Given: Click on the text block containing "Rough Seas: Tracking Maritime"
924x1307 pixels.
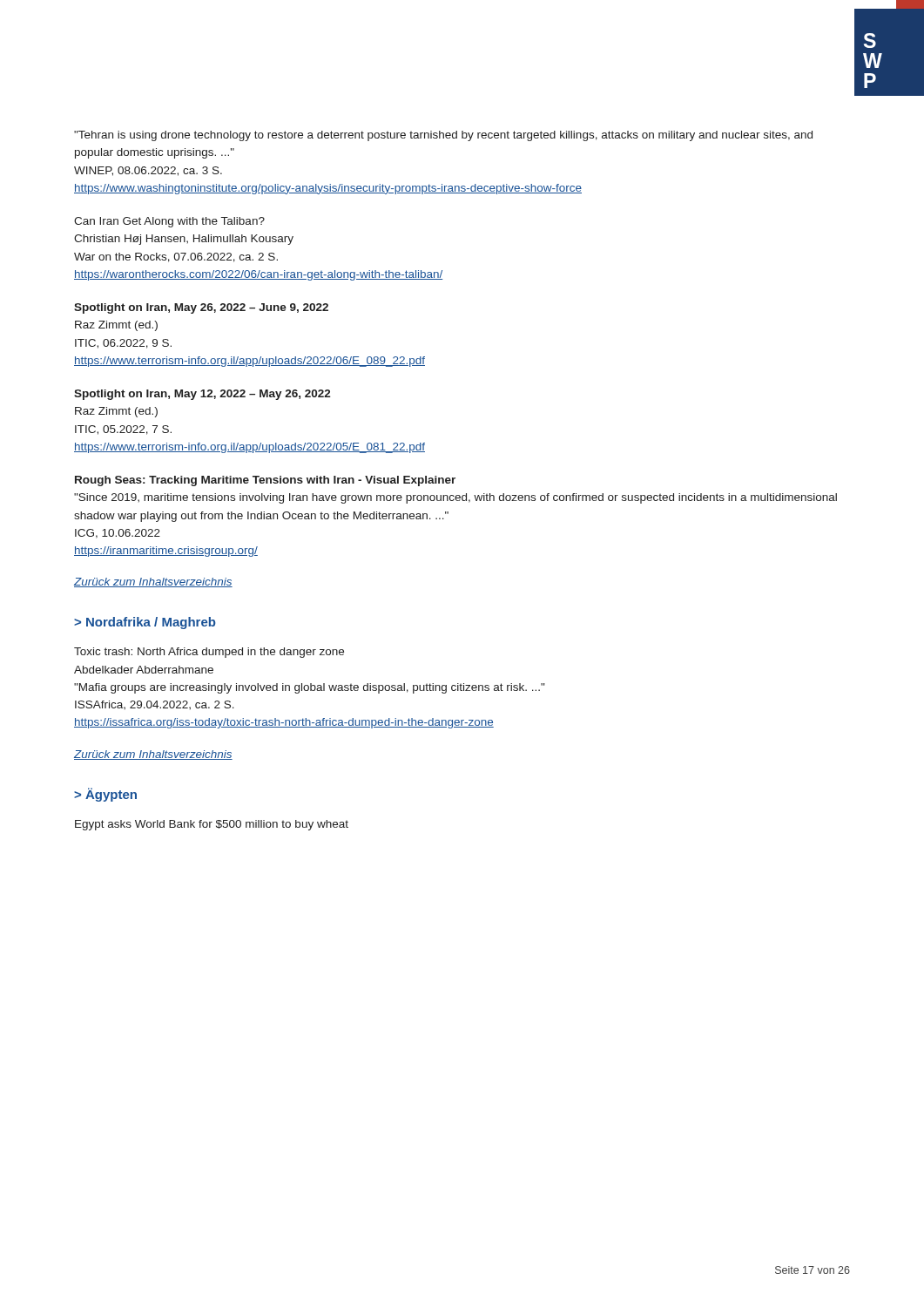Looking at the screenshot, I should click(x=456, y=515).
